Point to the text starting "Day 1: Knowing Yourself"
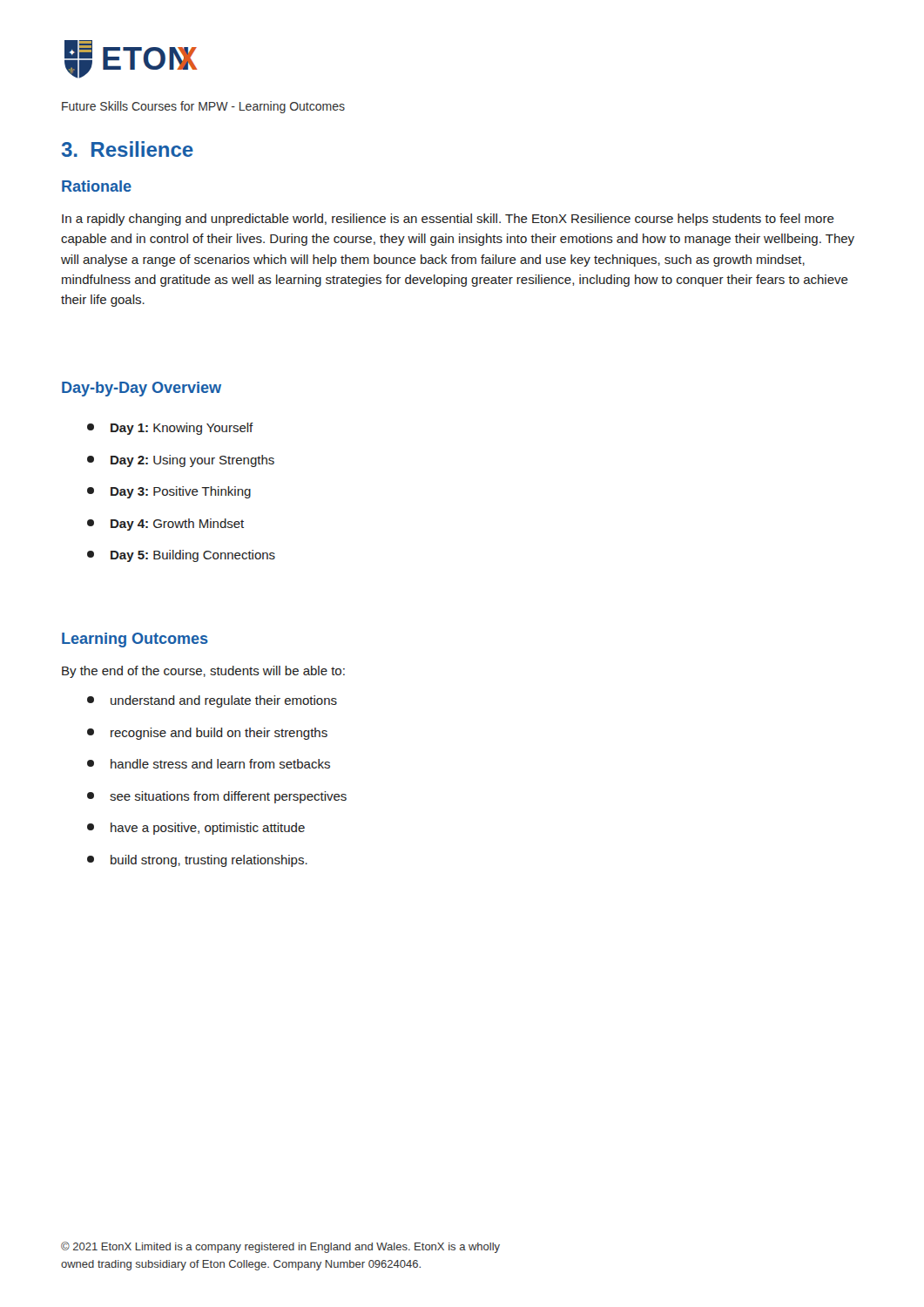 coord(170,428)
